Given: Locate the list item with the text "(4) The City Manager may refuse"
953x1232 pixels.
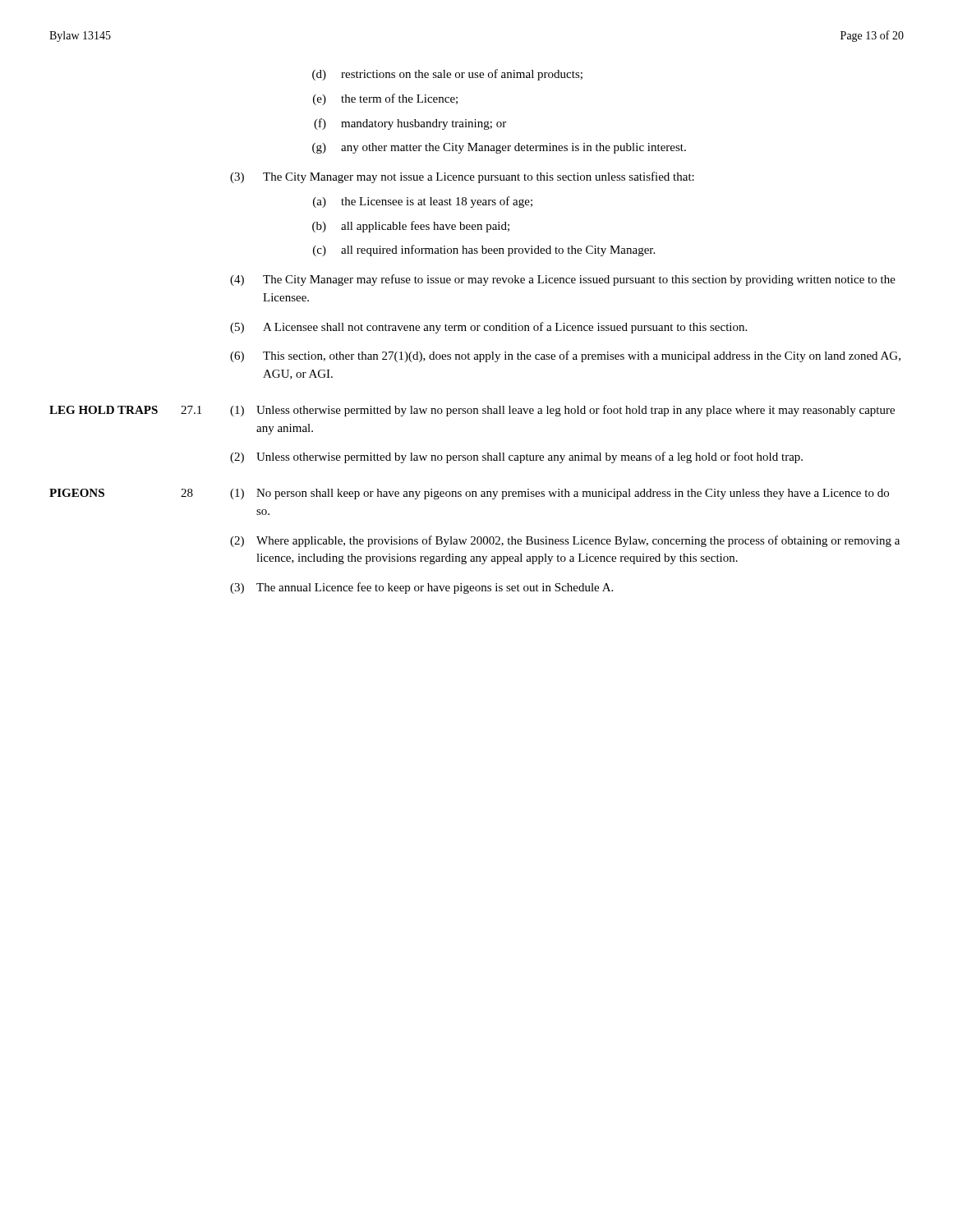Looking at the screenshot, I should pyautogui.click(x=567, y=289).
